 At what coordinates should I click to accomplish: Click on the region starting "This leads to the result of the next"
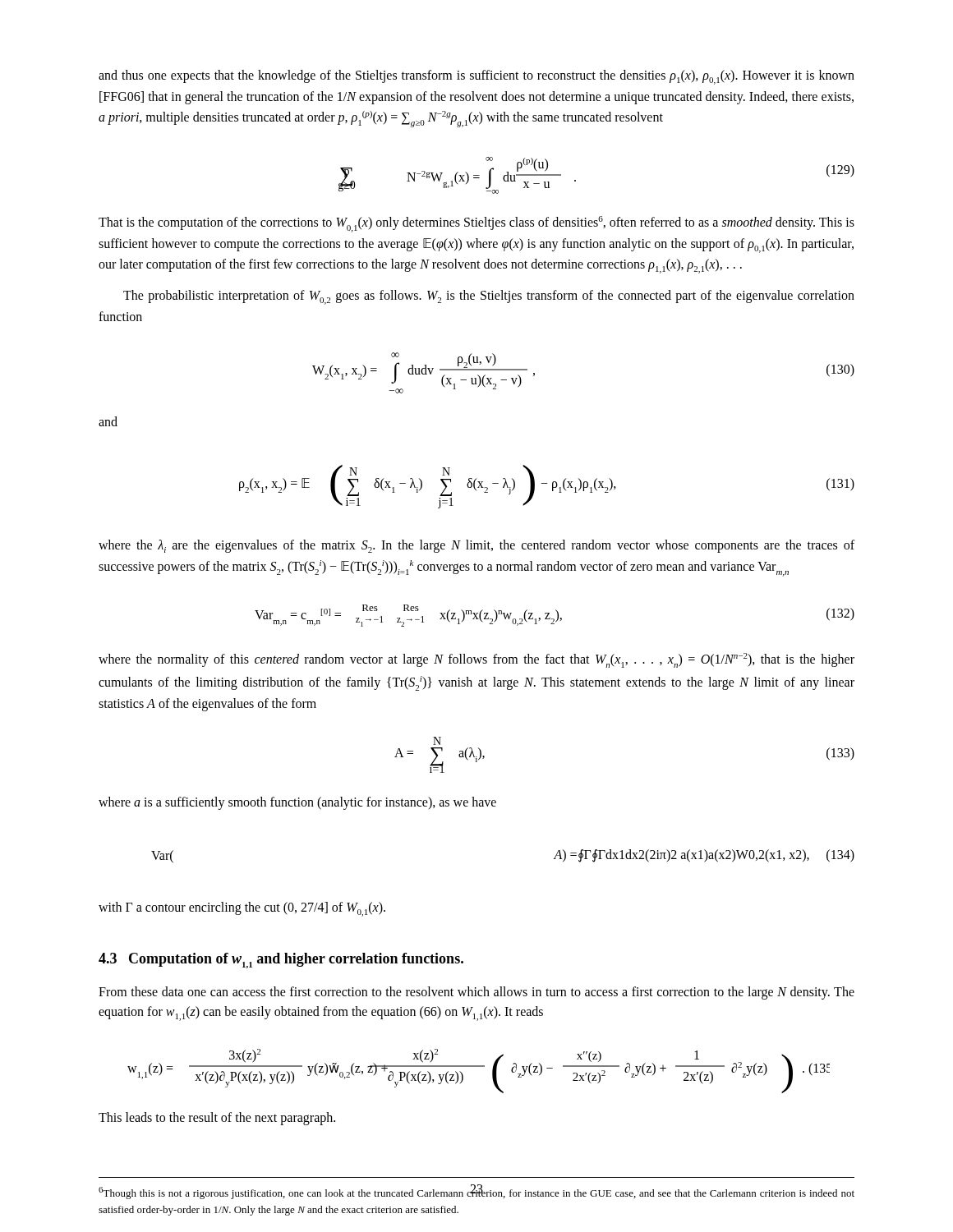(x=217, y=1117)
